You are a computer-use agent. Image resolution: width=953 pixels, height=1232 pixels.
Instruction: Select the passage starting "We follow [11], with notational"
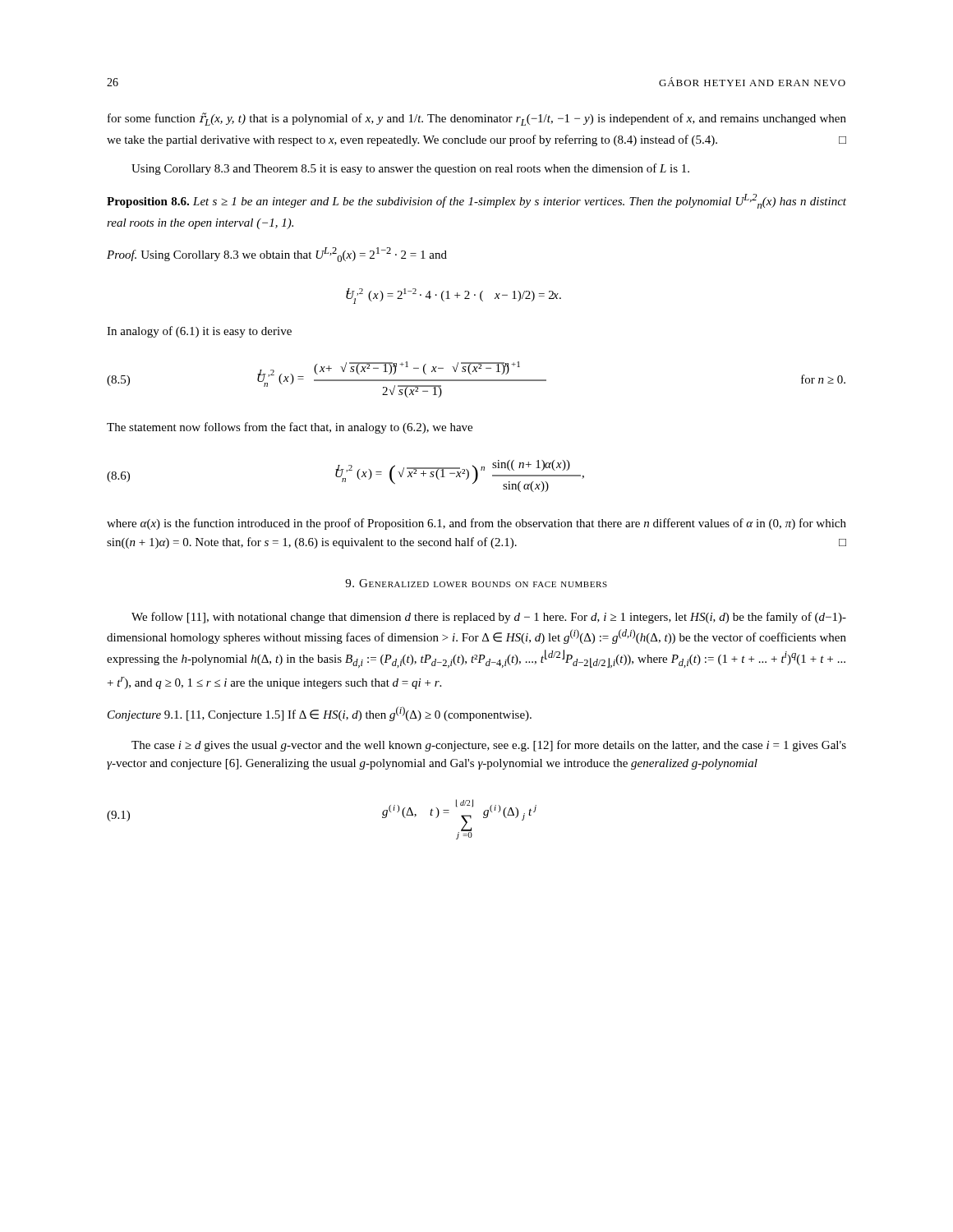[x=476, y=650]
